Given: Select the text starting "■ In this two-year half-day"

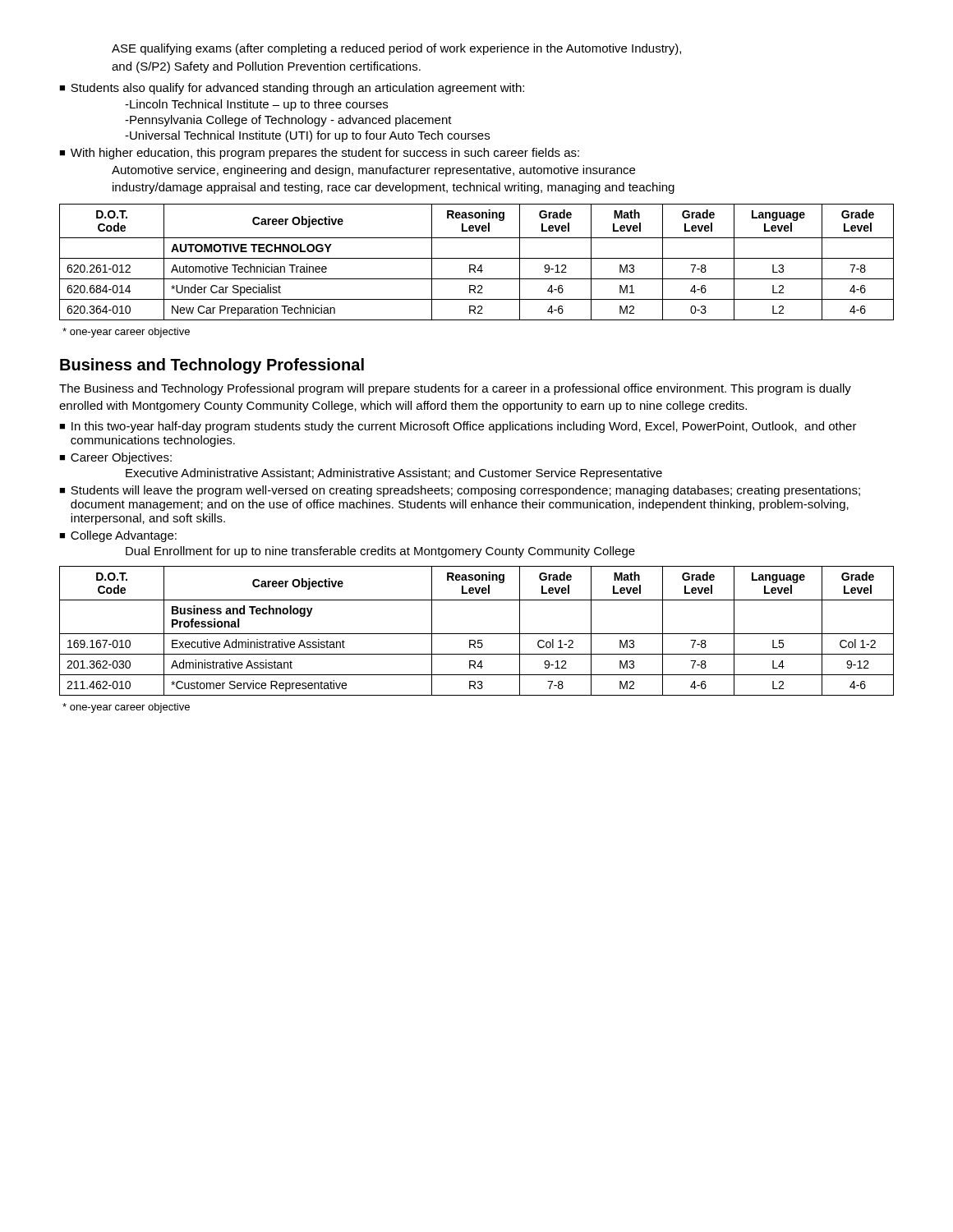Looking at the screenshot, I should click(x=476, y=432).
